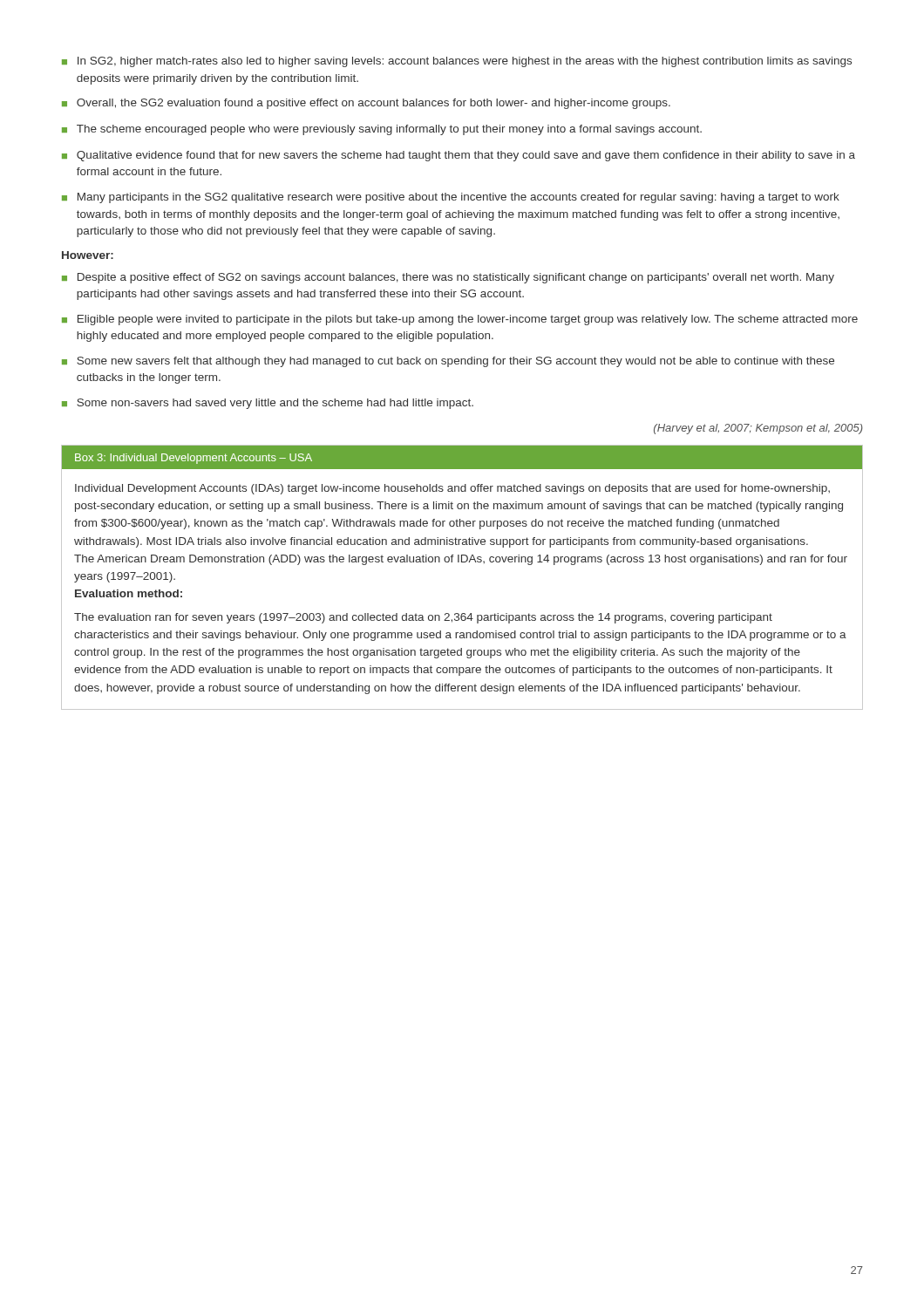The width and height of the screenshot is (924, 1308).
Task: Select the passage starting "■ In SG2, higher match-rates"
Action: point(462,69)
